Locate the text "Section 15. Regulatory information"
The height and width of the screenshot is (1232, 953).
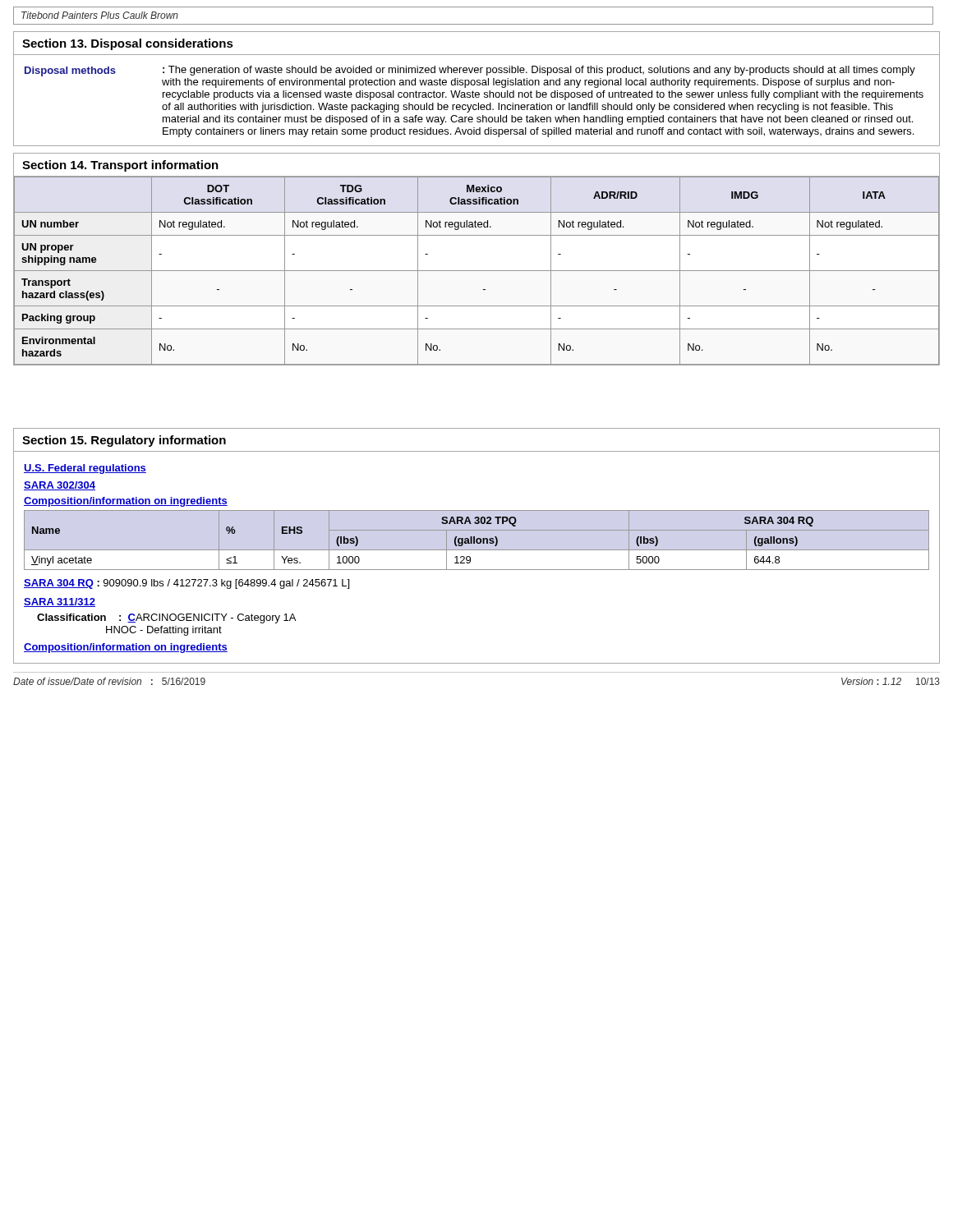[x=124, y=440]
